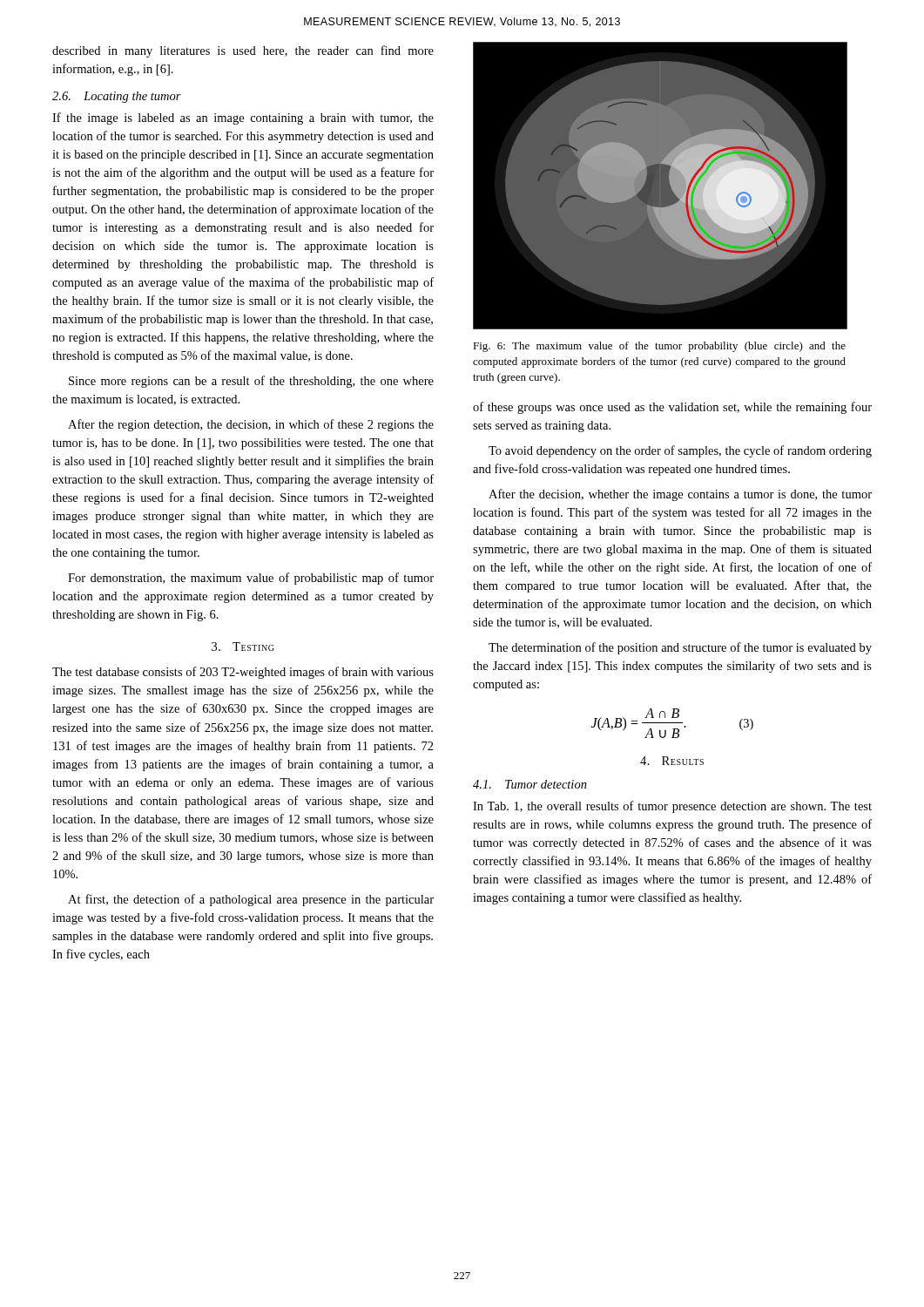The width and height of the screenshot is (924, 1307).
Task: Find the text starting "4.1. Tumor detection"
Action: [x=530, y=784]
